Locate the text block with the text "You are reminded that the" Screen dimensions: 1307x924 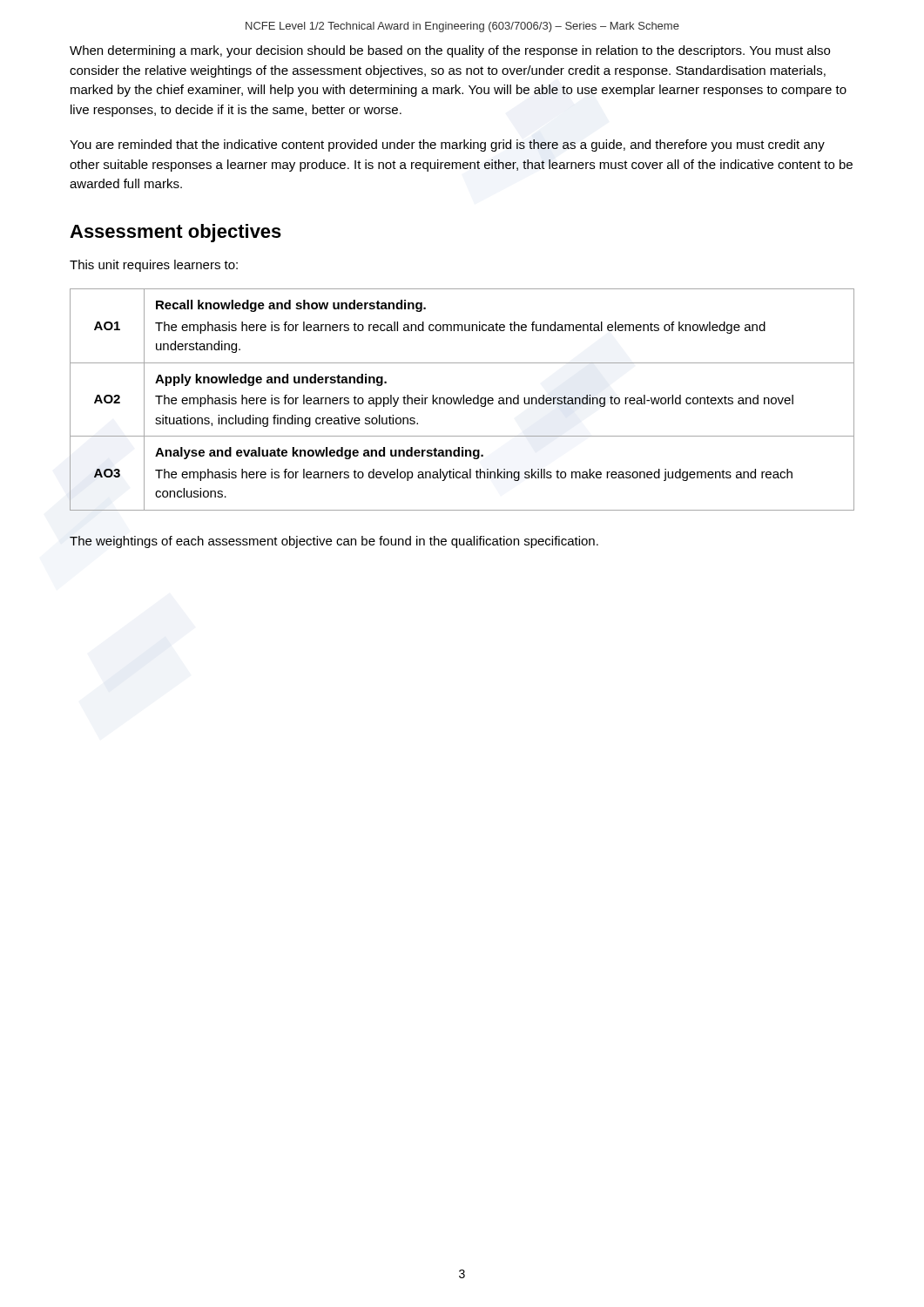tap(461, 164)
